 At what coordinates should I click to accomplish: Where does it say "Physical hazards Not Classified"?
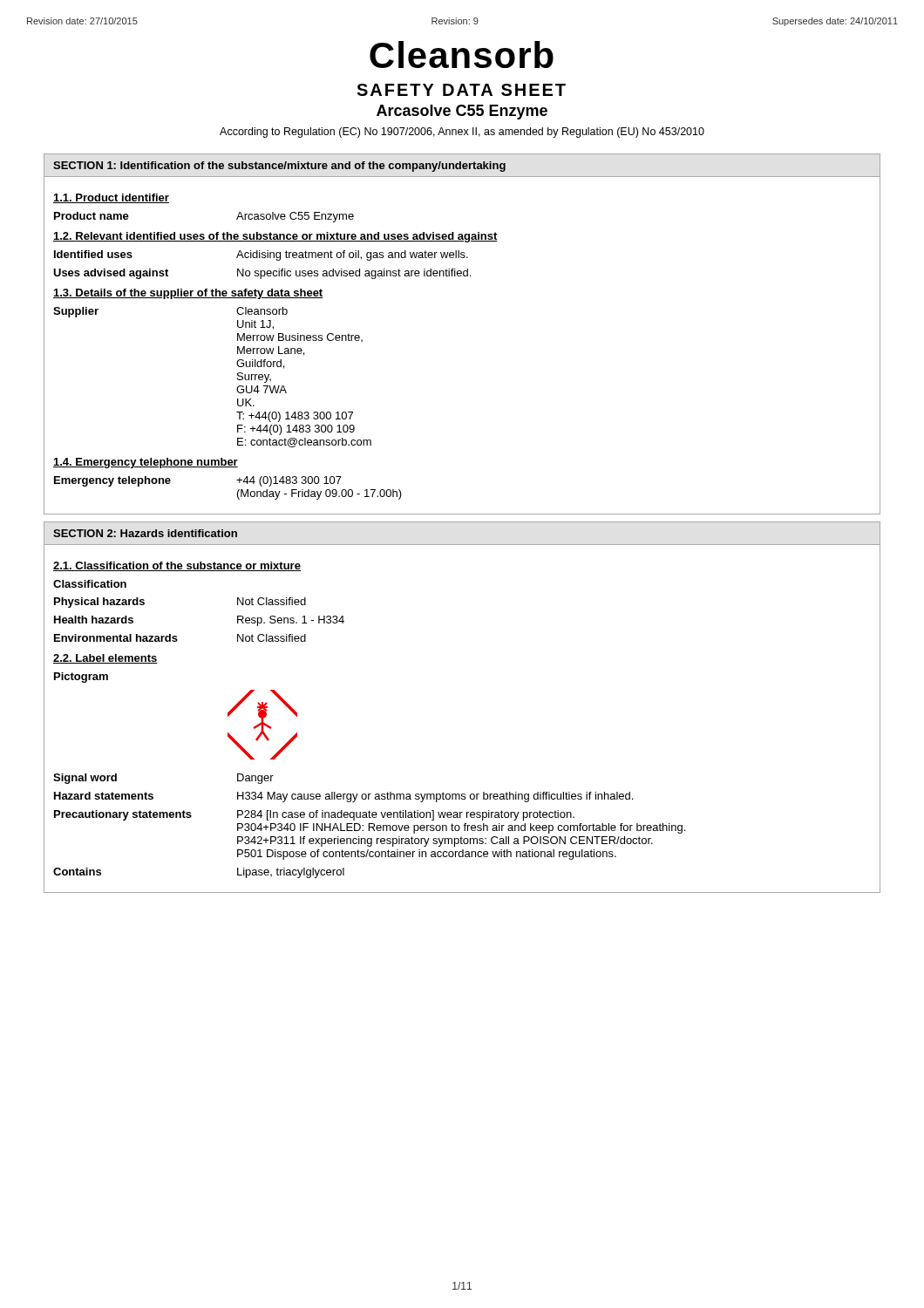click(91, 602)
